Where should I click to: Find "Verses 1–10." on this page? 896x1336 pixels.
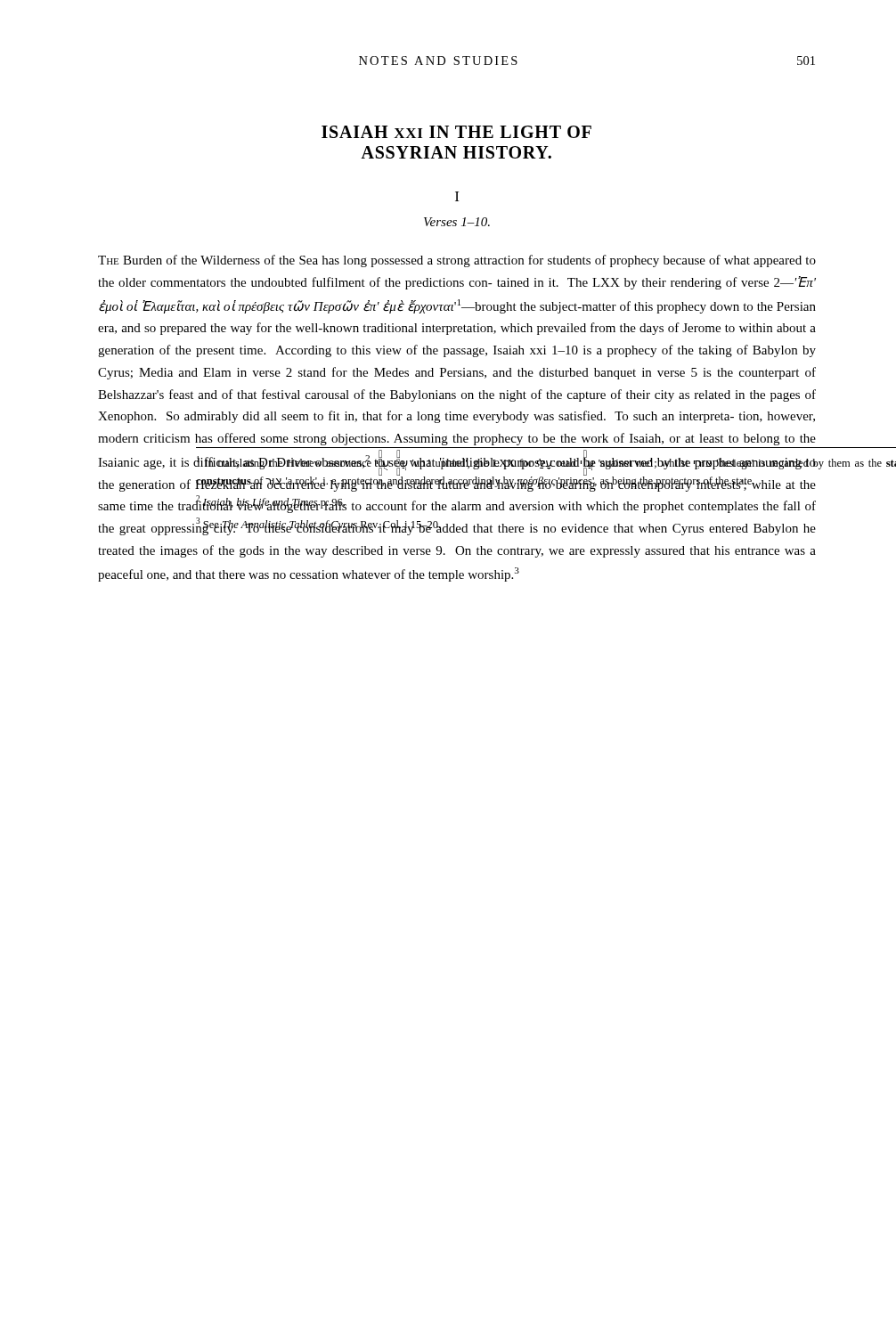coord(457,222)
